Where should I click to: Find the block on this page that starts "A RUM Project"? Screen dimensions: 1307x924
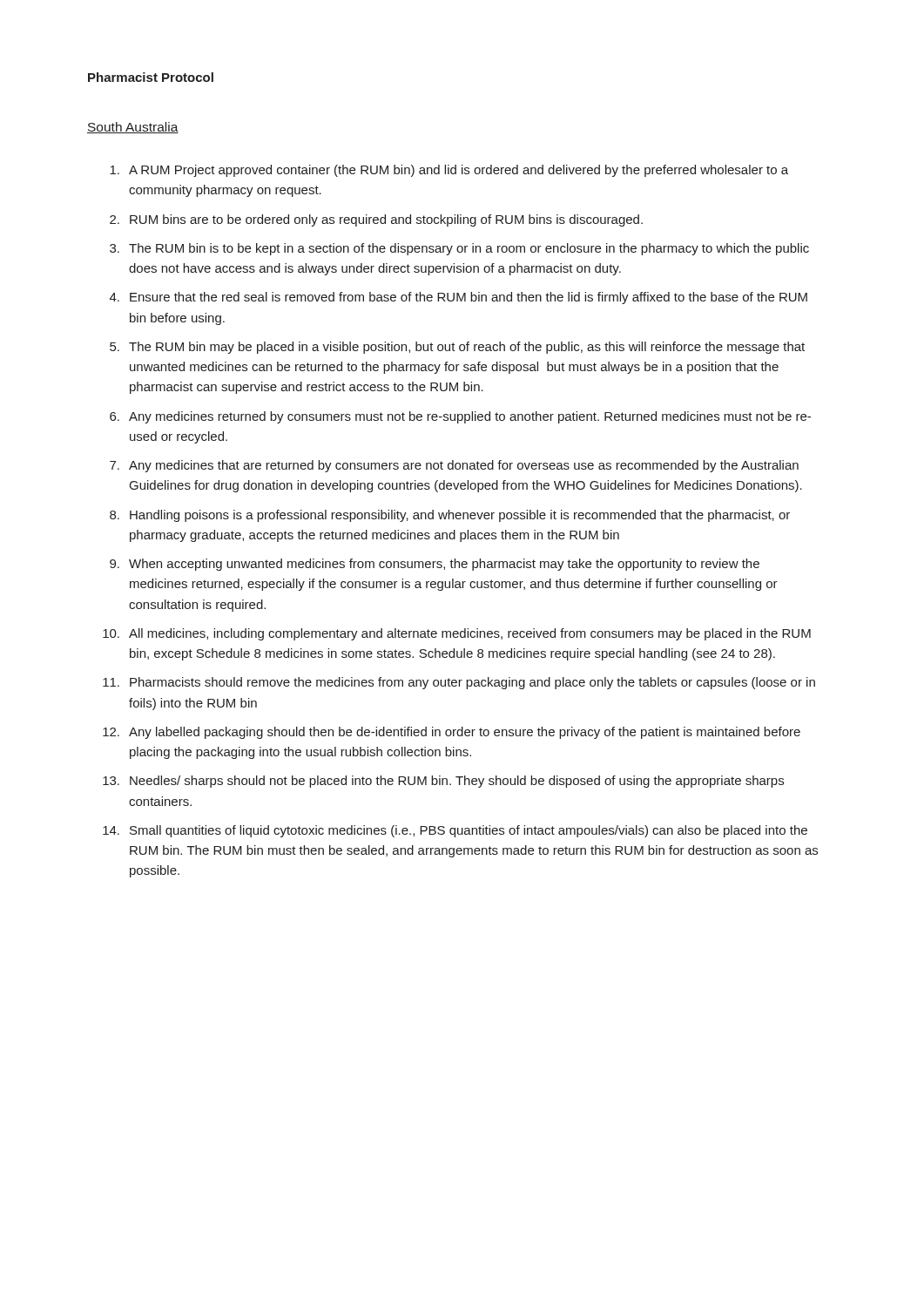coord(453,180)
